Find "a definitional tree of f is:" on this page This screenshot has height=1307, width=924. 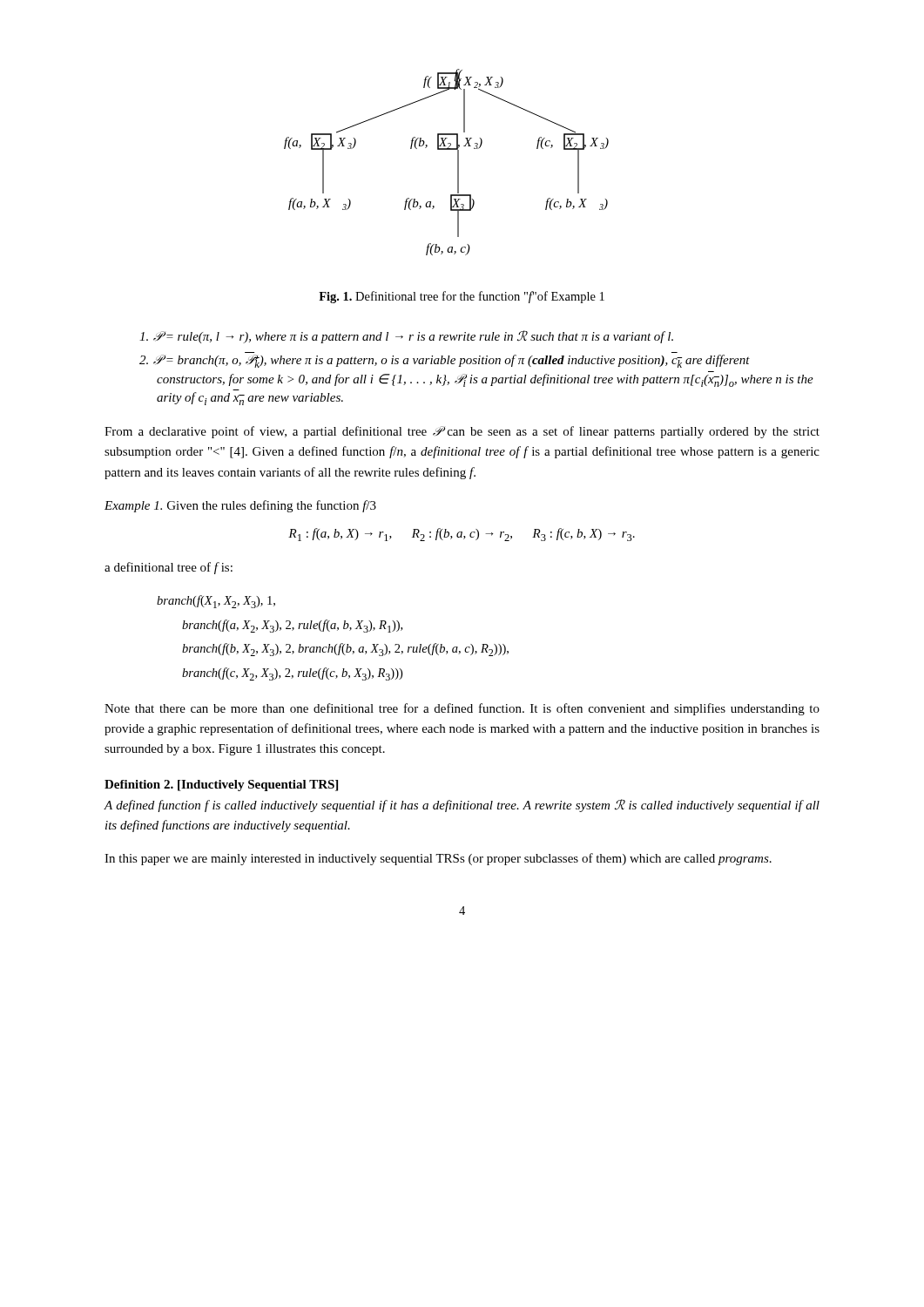(x=169, y=567)
